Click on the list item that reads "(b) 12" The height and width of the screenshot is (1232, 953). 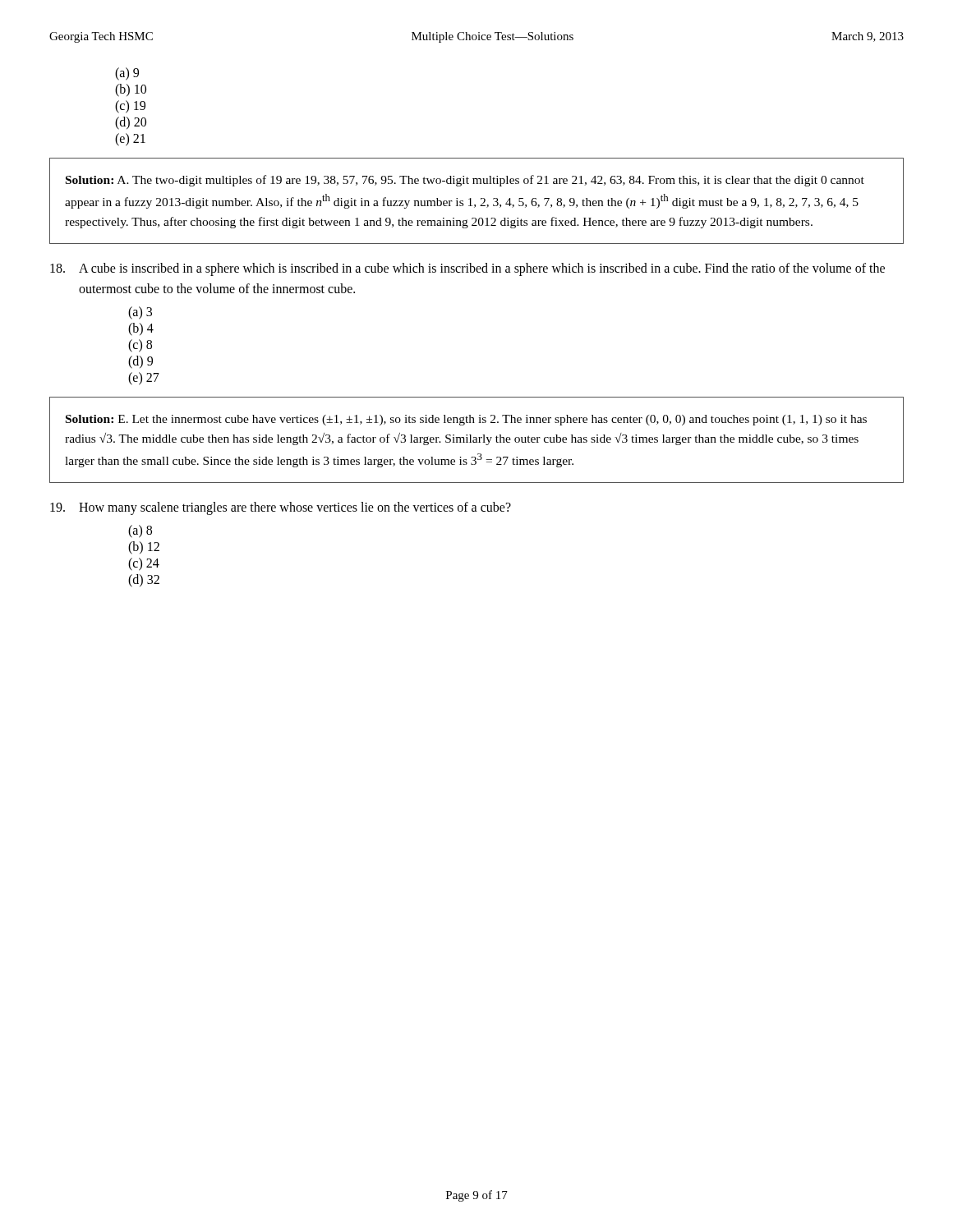click(144, 546)
